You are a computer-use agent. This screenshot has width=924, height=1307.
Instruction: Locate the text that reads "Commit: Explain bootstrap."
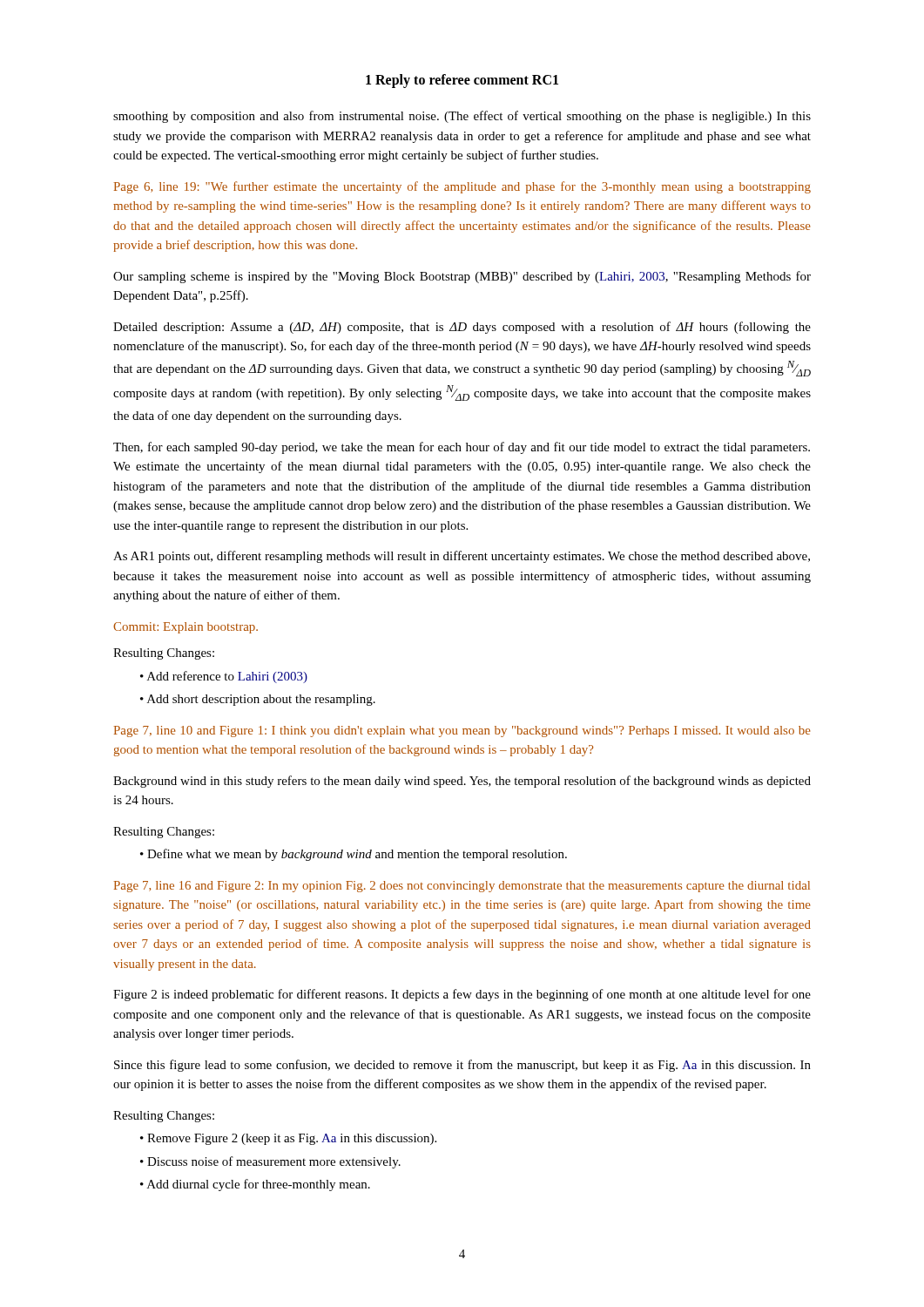[x=186, y=626]
